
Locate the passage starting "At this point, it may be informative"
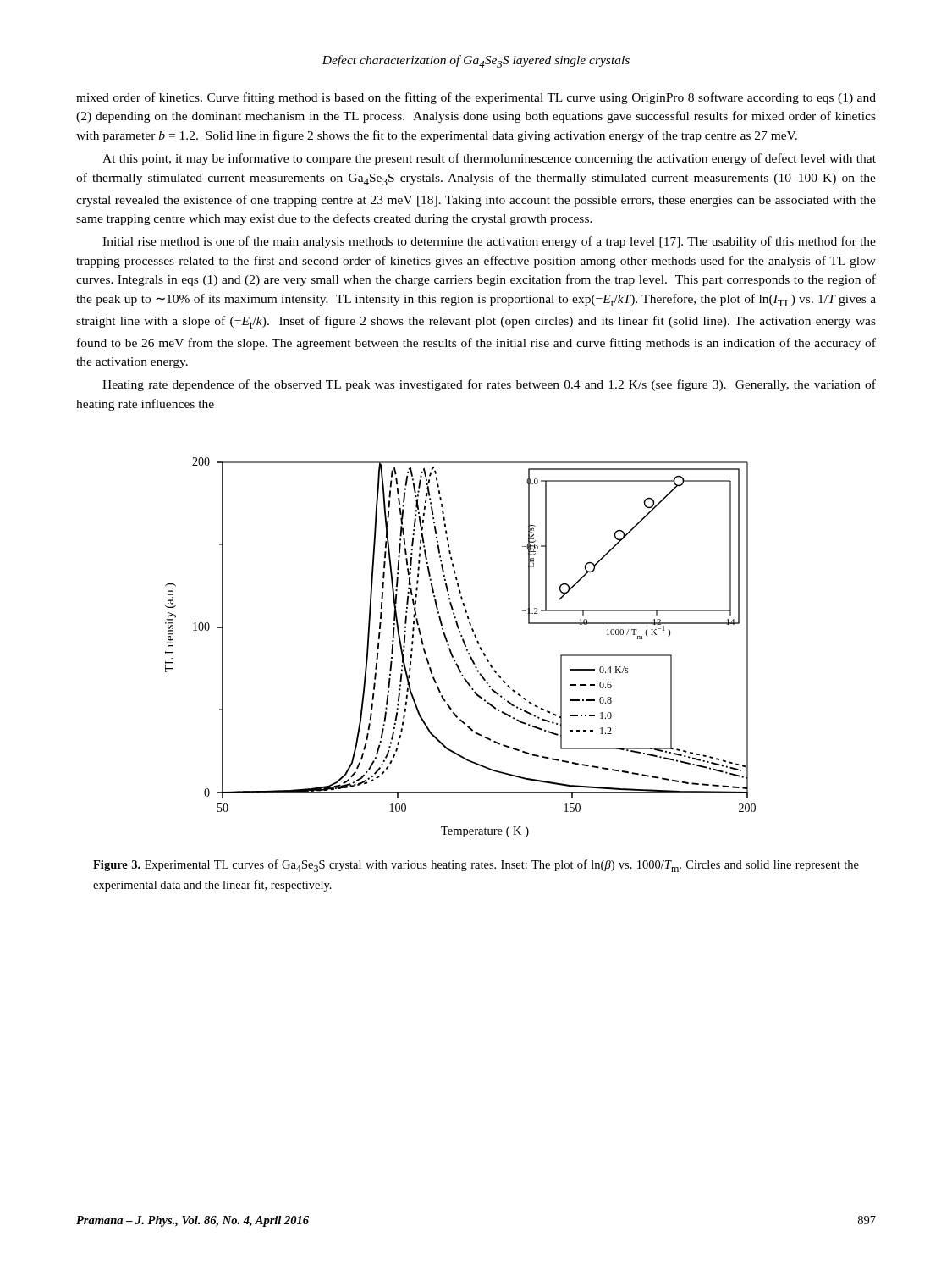476,189
